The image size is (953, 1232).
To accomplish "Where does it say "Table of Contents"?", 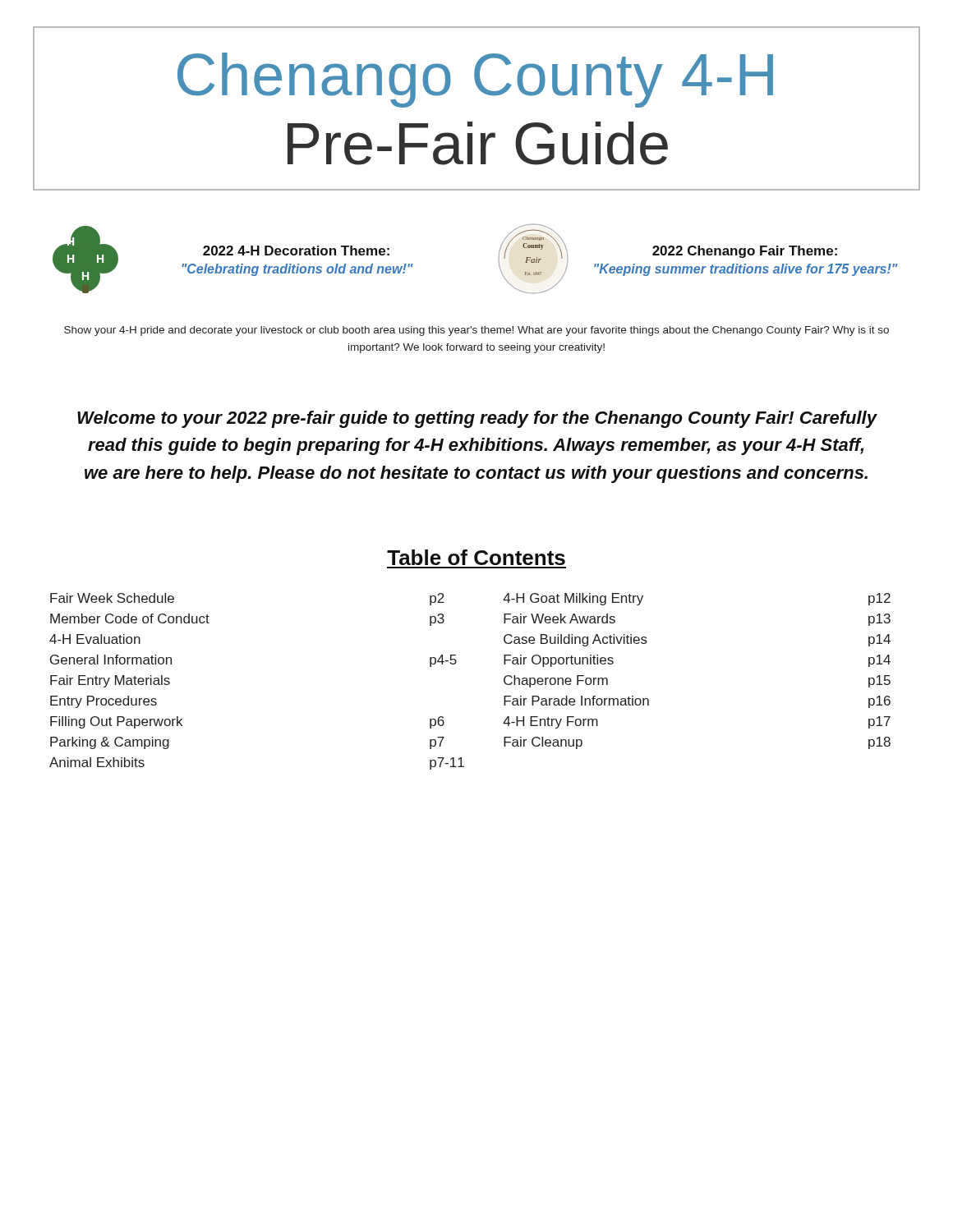I will pos(476,558).
